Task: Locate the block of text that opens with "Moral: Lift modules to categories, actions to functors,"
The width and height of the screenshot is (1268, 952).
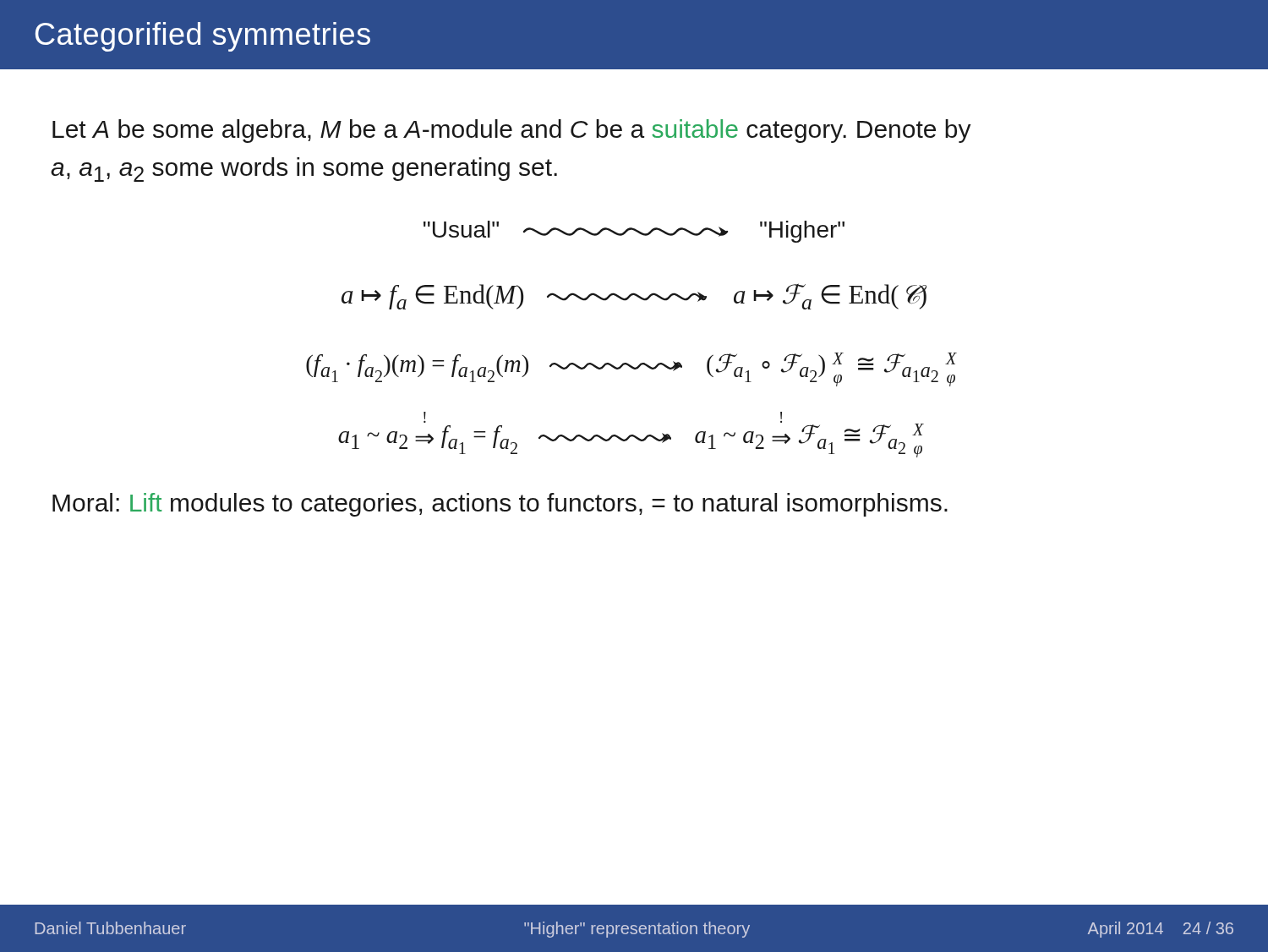Action: (x=500, y=503)
